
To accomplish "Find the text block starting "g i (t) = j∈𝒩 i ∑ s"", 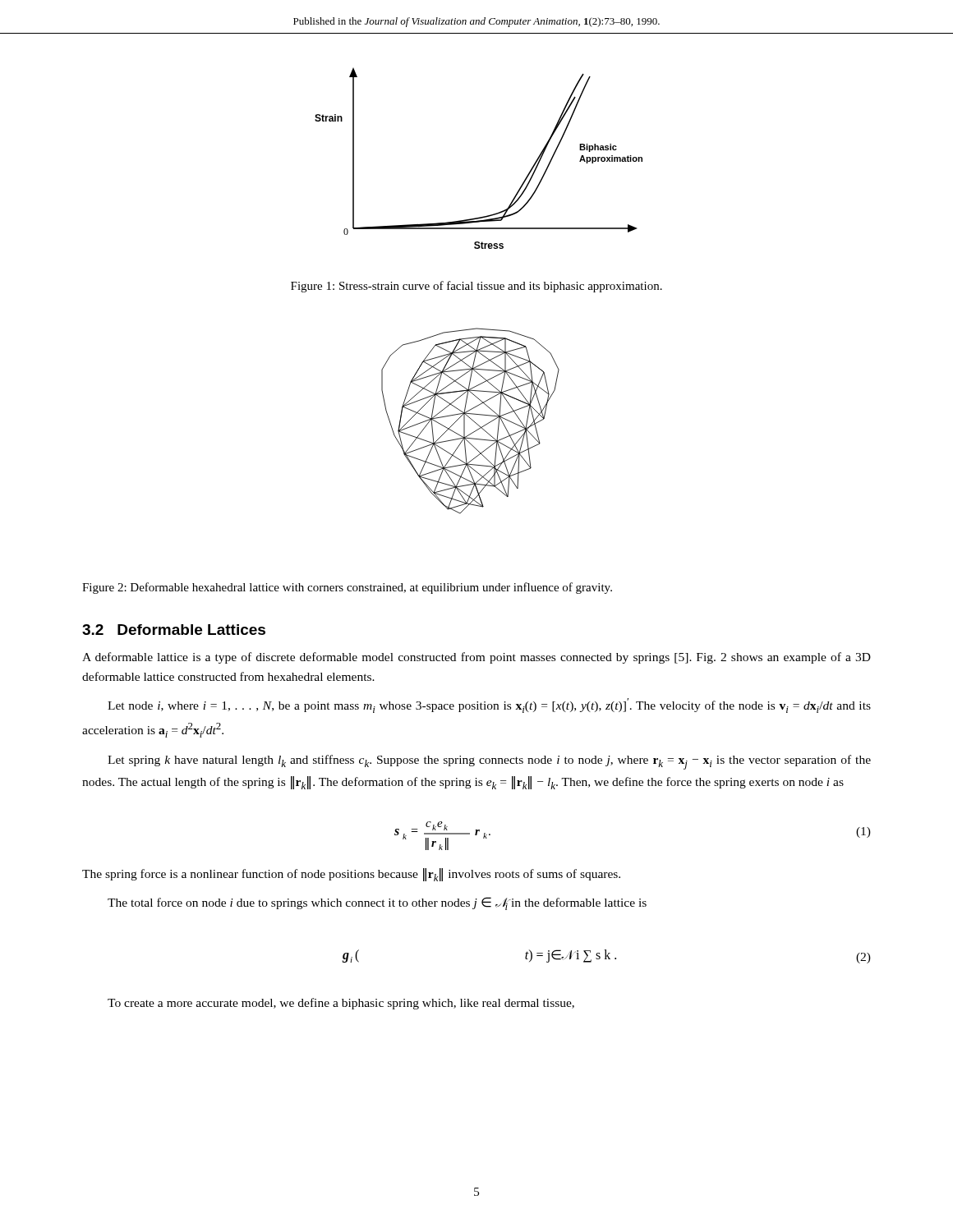I will (x=603, y=956).
